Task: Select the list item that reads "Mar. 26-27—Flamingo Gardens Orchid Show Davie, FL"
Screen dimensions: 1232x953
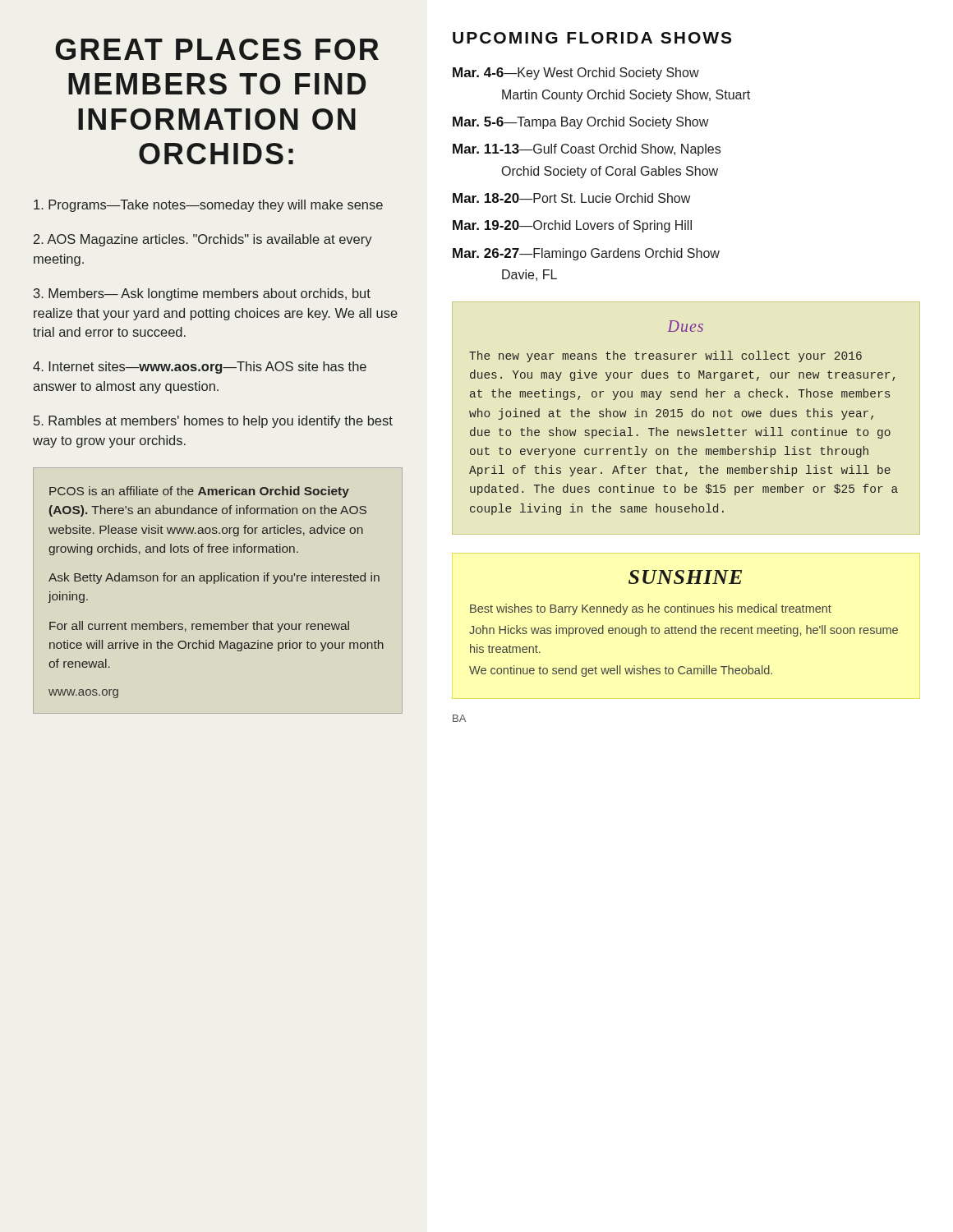Action: point(686,265)
